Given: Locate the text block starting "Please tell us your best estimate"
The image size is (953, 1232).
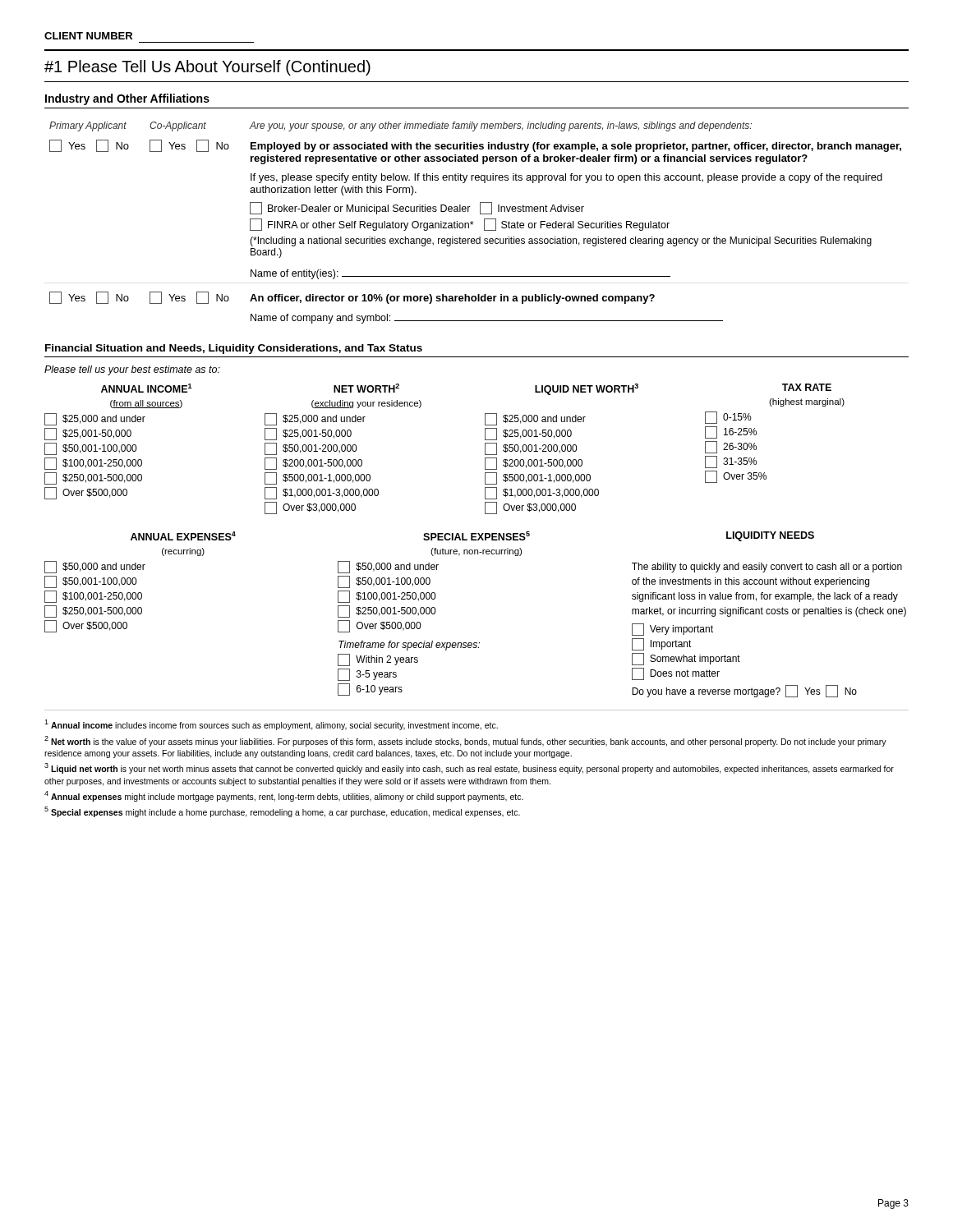Looking at the screenshot, I should pyautogui.click(x=132, y=370).
